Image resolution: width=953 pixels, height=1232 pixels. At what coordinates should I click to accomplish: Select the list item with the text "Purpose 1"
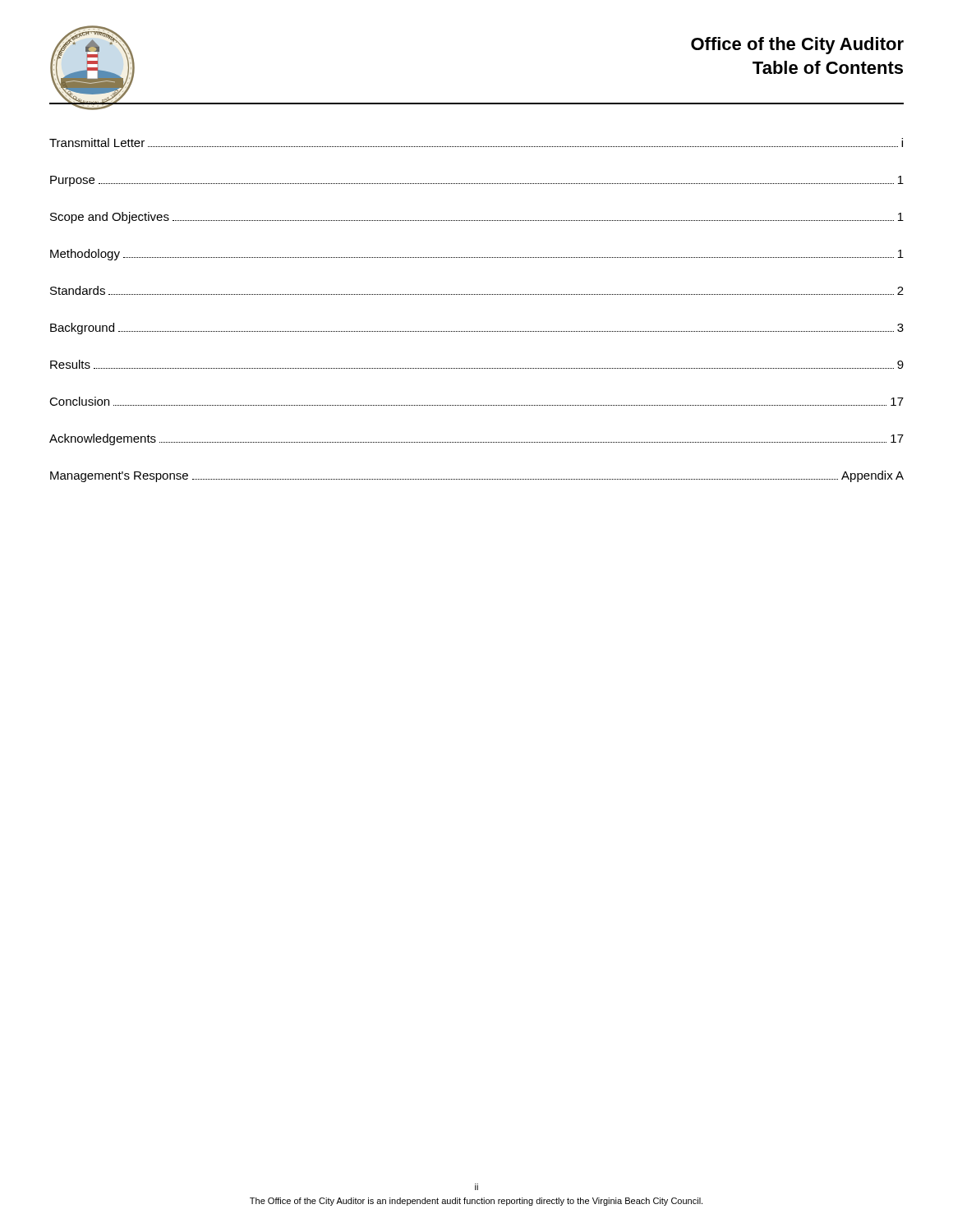click(x=476, y=179)
